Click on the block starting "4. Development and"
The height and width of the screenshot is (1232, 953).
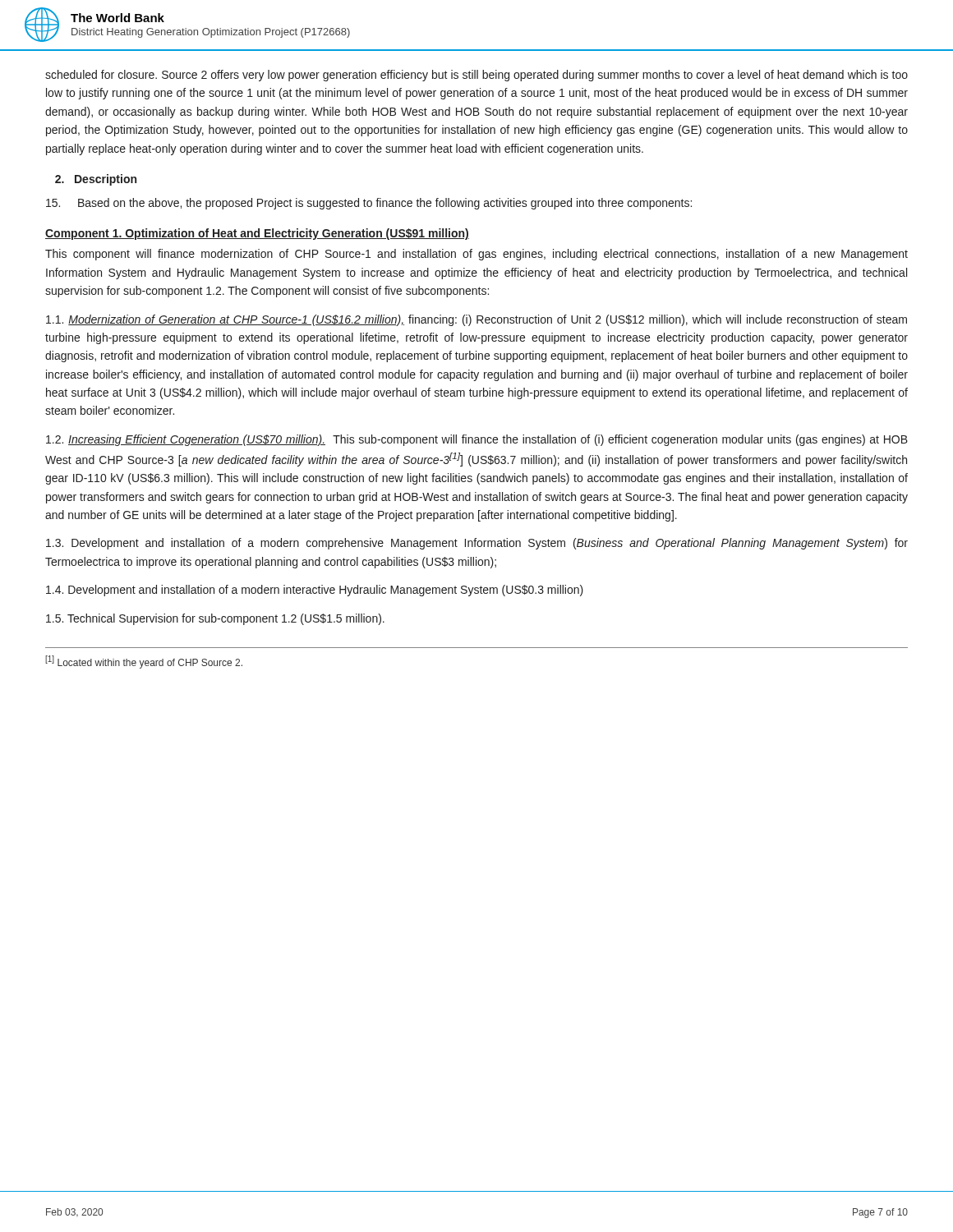click(314, 590)
